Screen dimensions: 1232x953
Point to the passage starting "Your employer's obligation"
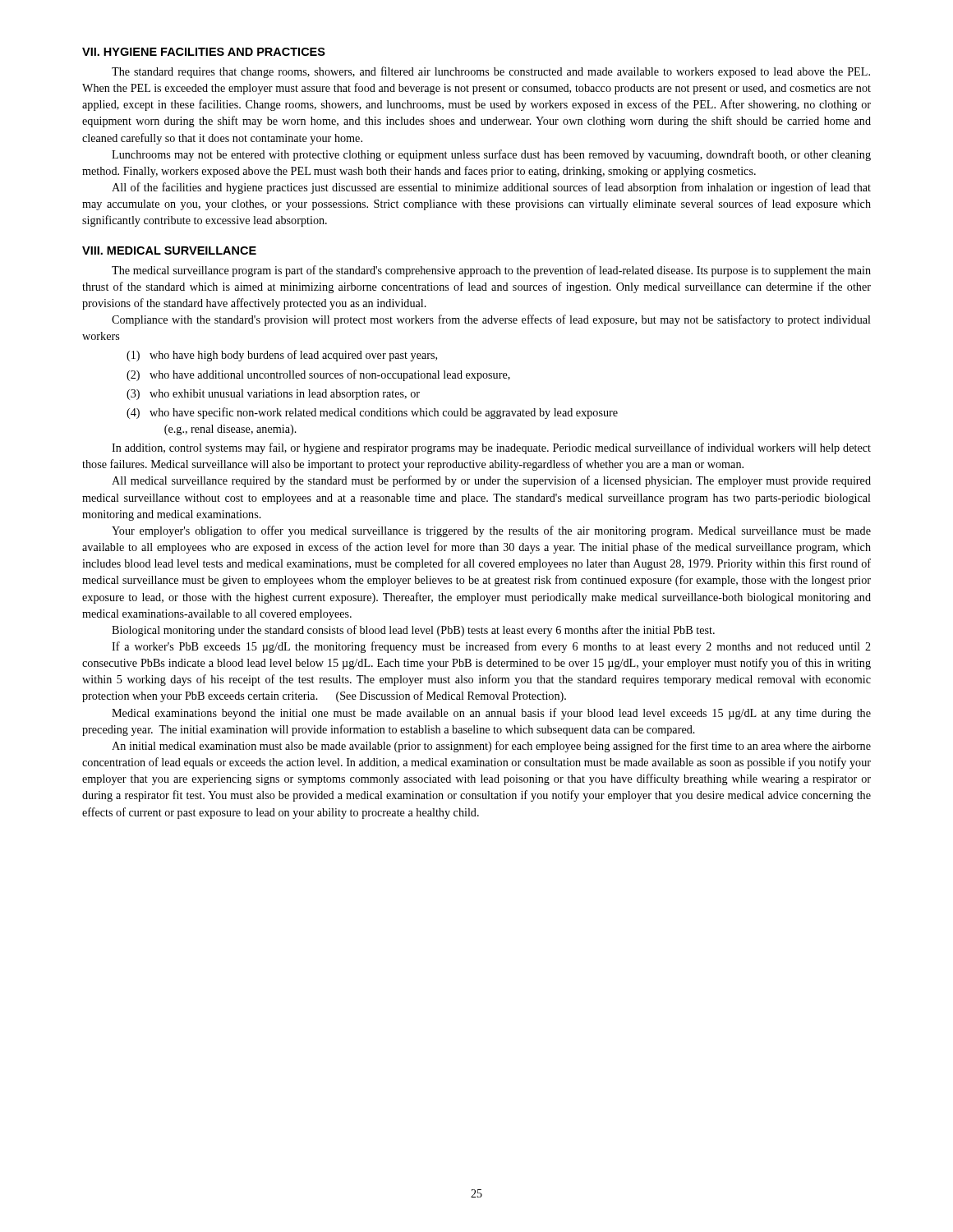[x=476, y=572]
